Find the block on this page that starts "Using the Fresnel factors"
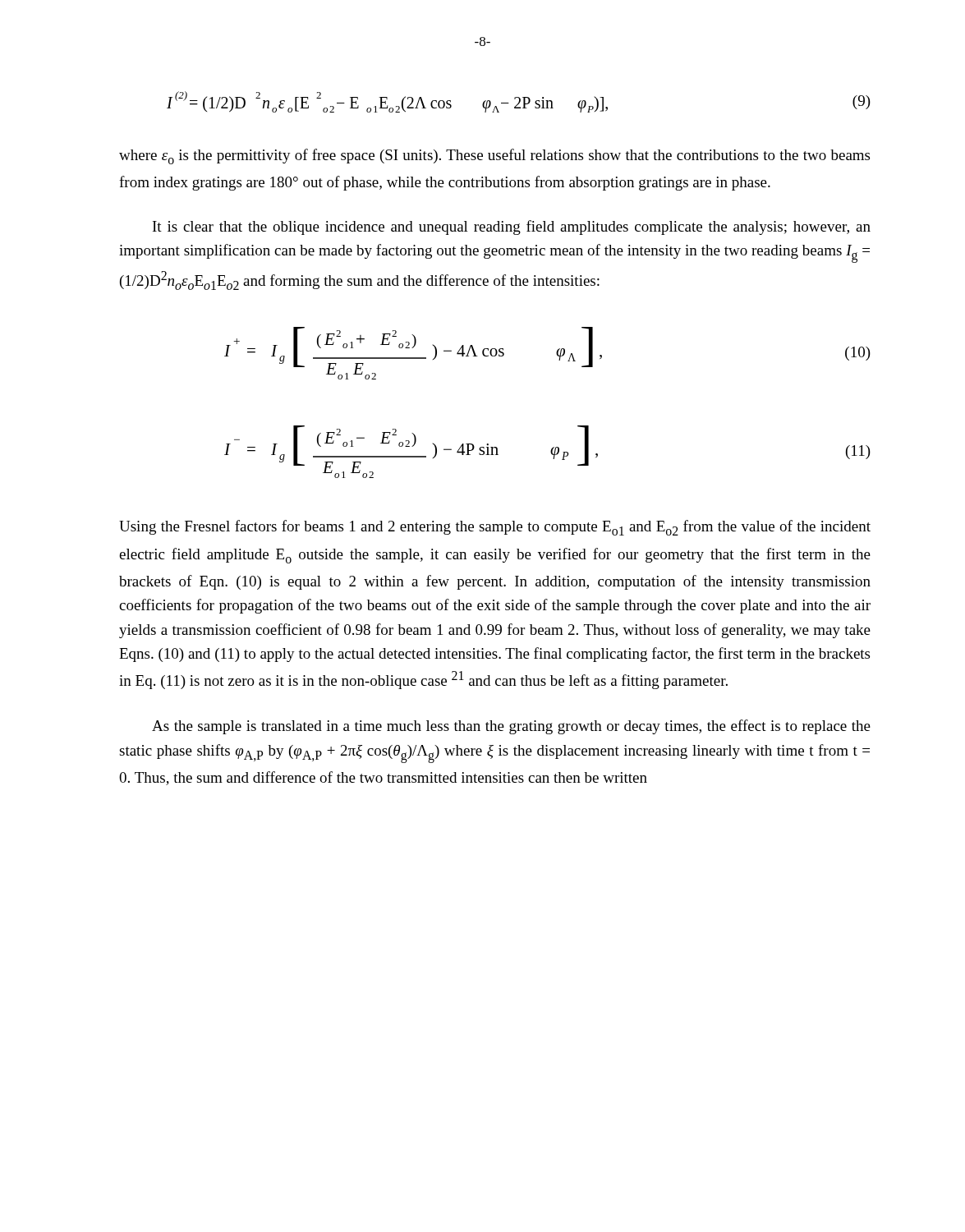 click(x=495, y=603)
